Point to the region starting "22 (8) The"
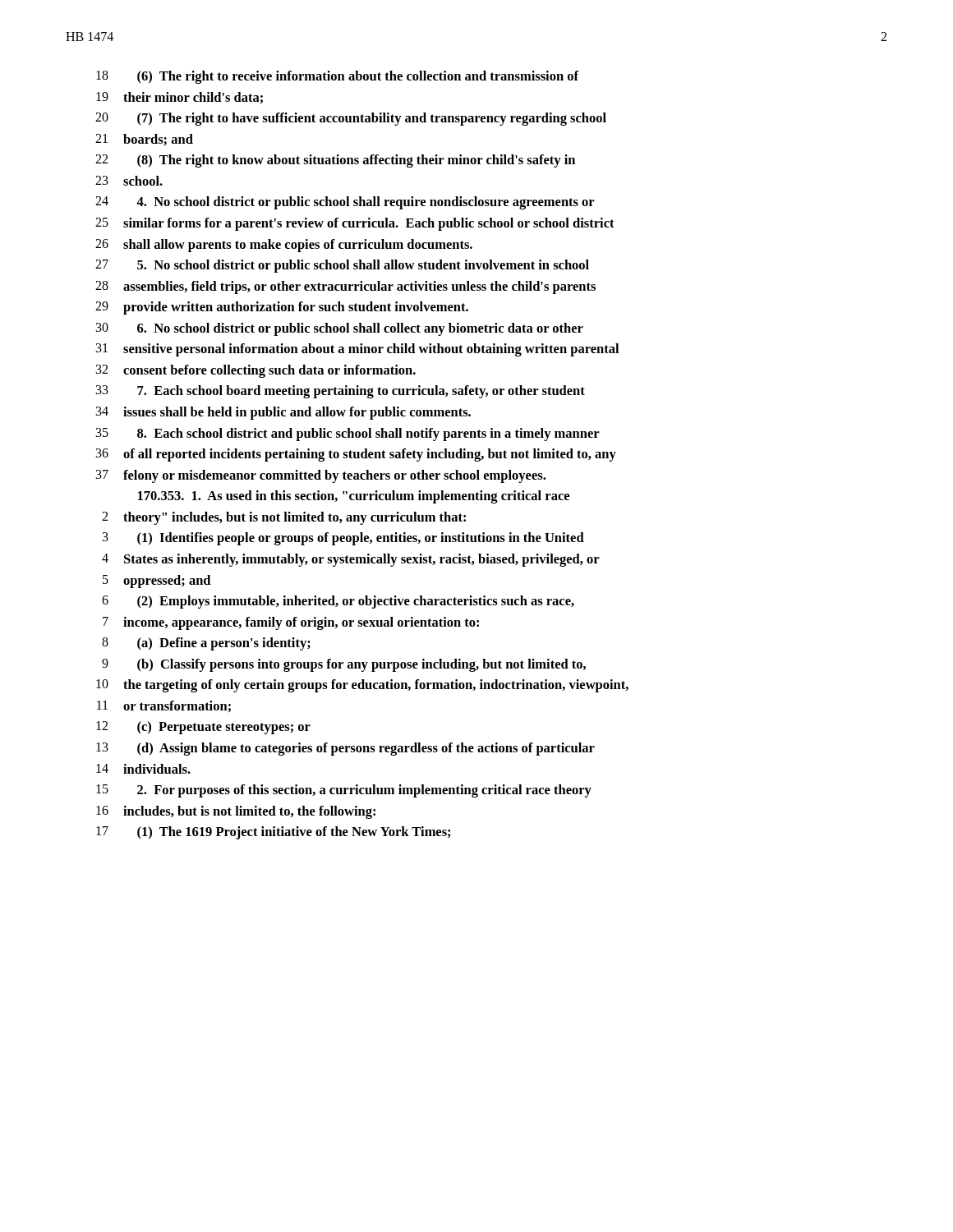 point(476,160)
